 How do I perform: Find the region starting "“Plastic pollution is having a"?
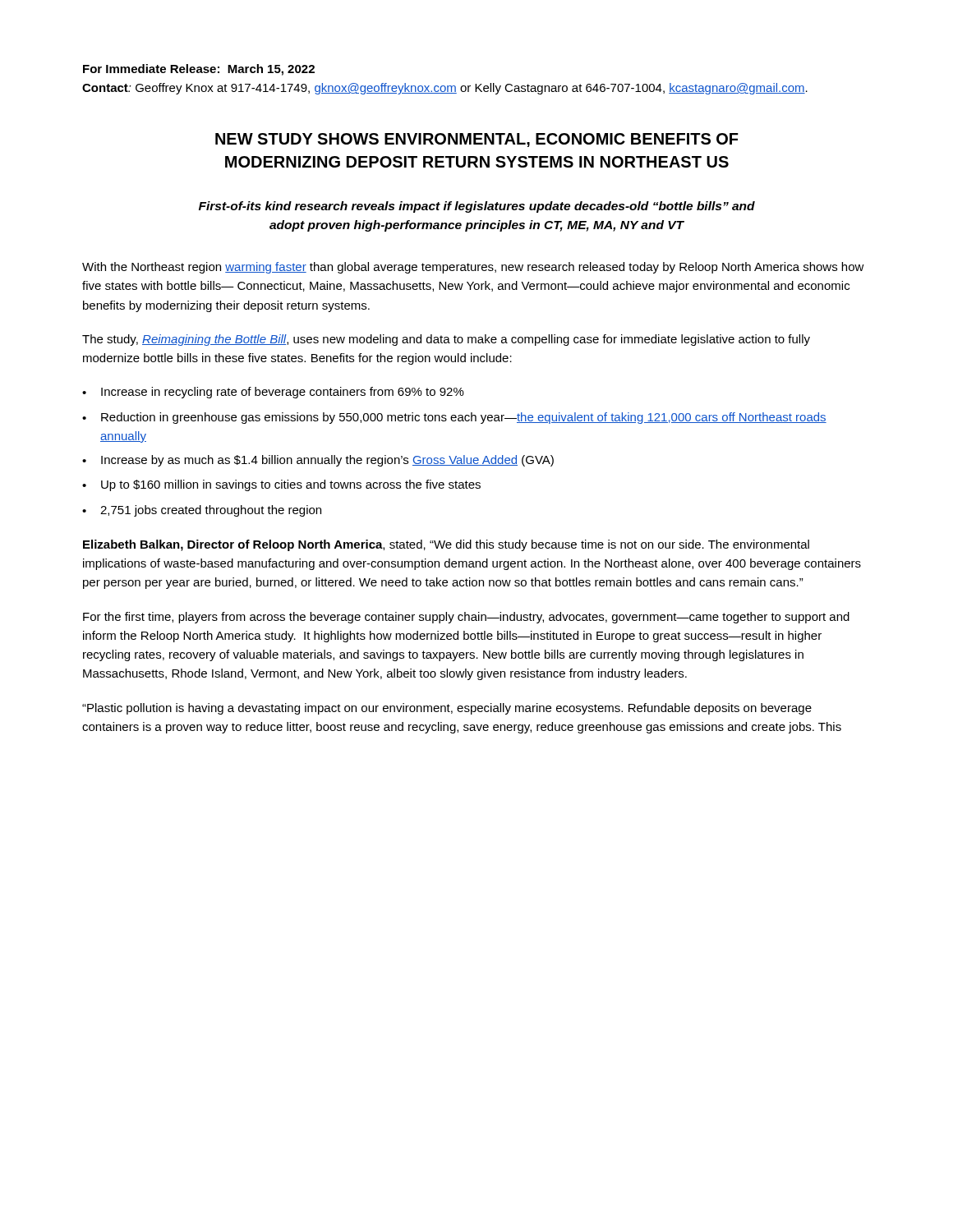click(462, 717)
